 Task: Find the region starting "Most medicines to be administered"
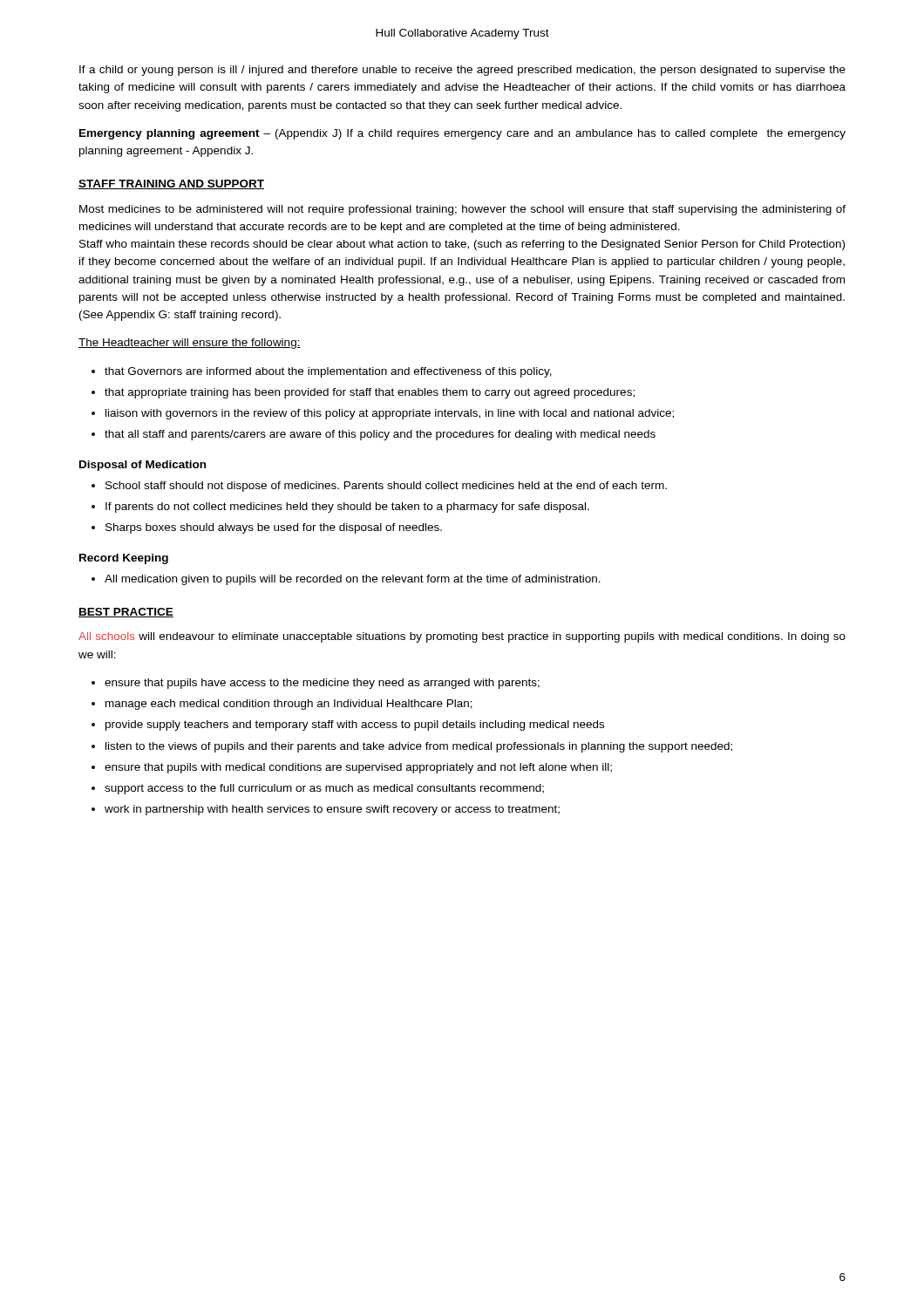point(462,262)
